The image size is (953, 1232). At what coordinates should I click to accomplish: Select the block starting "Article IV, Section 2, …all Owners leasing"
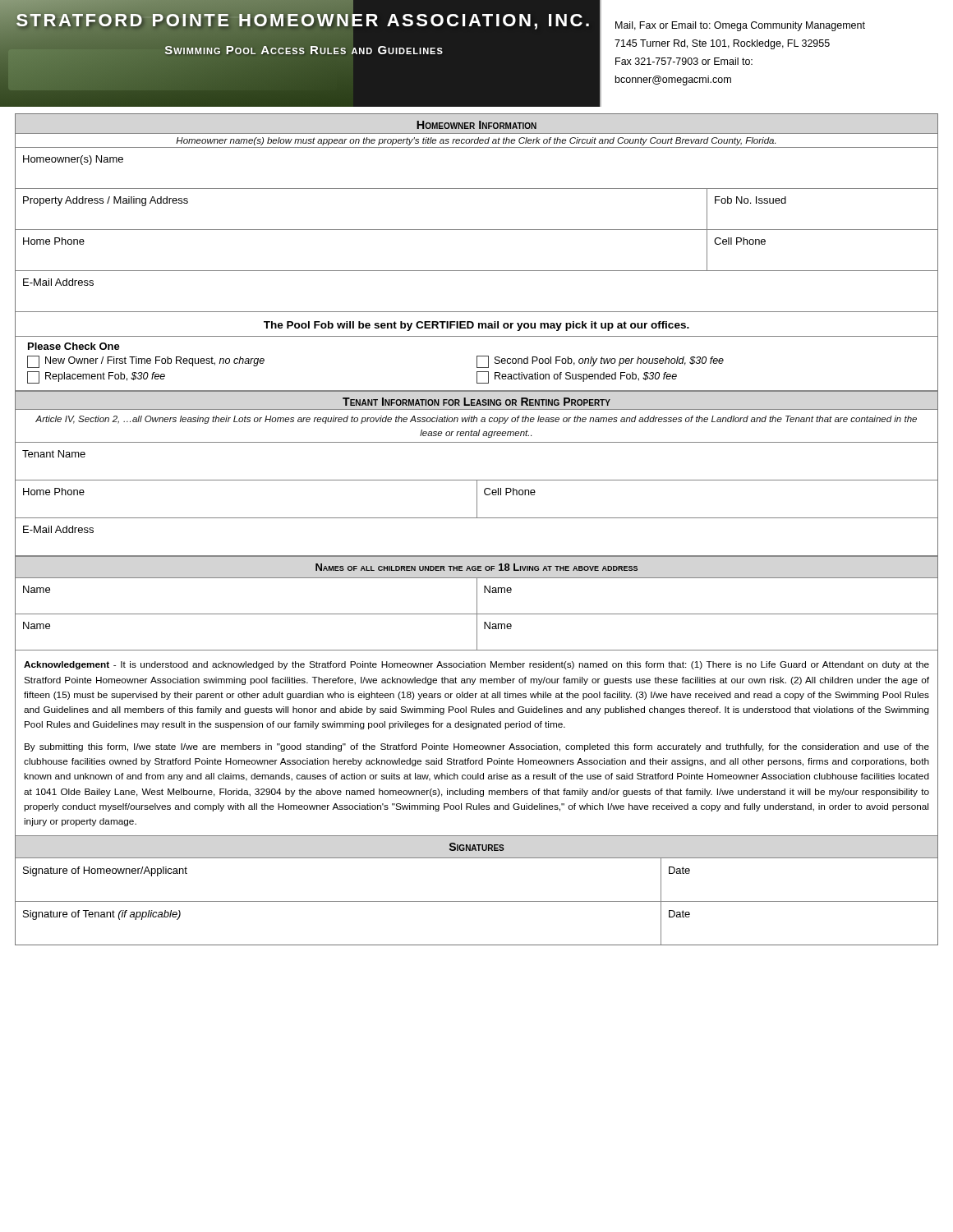coord(476,426)
